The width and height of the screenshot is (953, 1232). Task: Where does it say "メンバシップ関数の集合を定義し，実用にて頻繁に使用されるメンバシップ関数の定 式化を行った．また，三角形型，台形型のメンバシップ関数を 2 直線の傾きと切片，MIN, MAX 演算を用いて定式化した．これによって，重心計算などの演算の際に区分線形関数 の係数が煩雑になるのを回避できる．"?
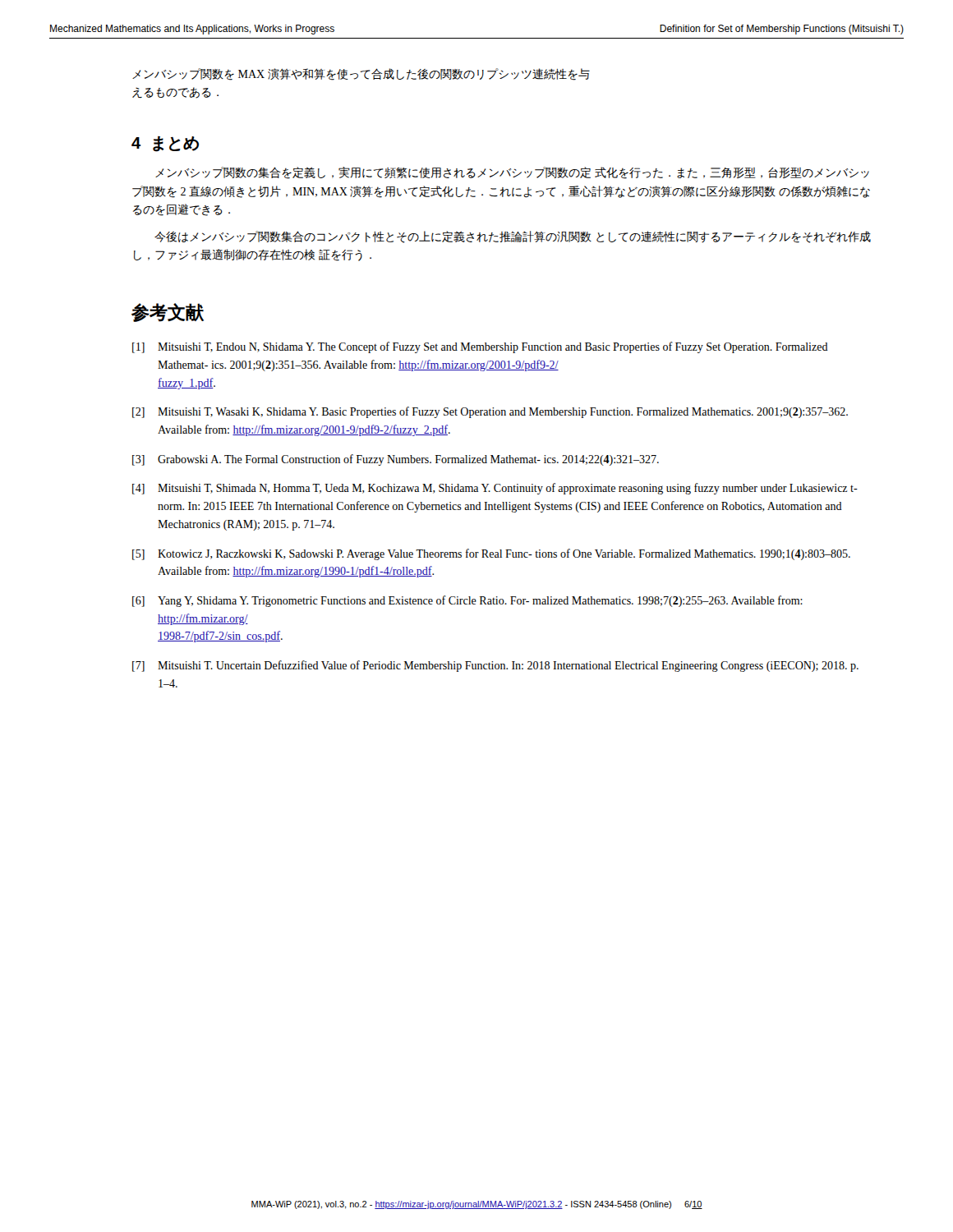coord(501,192)
